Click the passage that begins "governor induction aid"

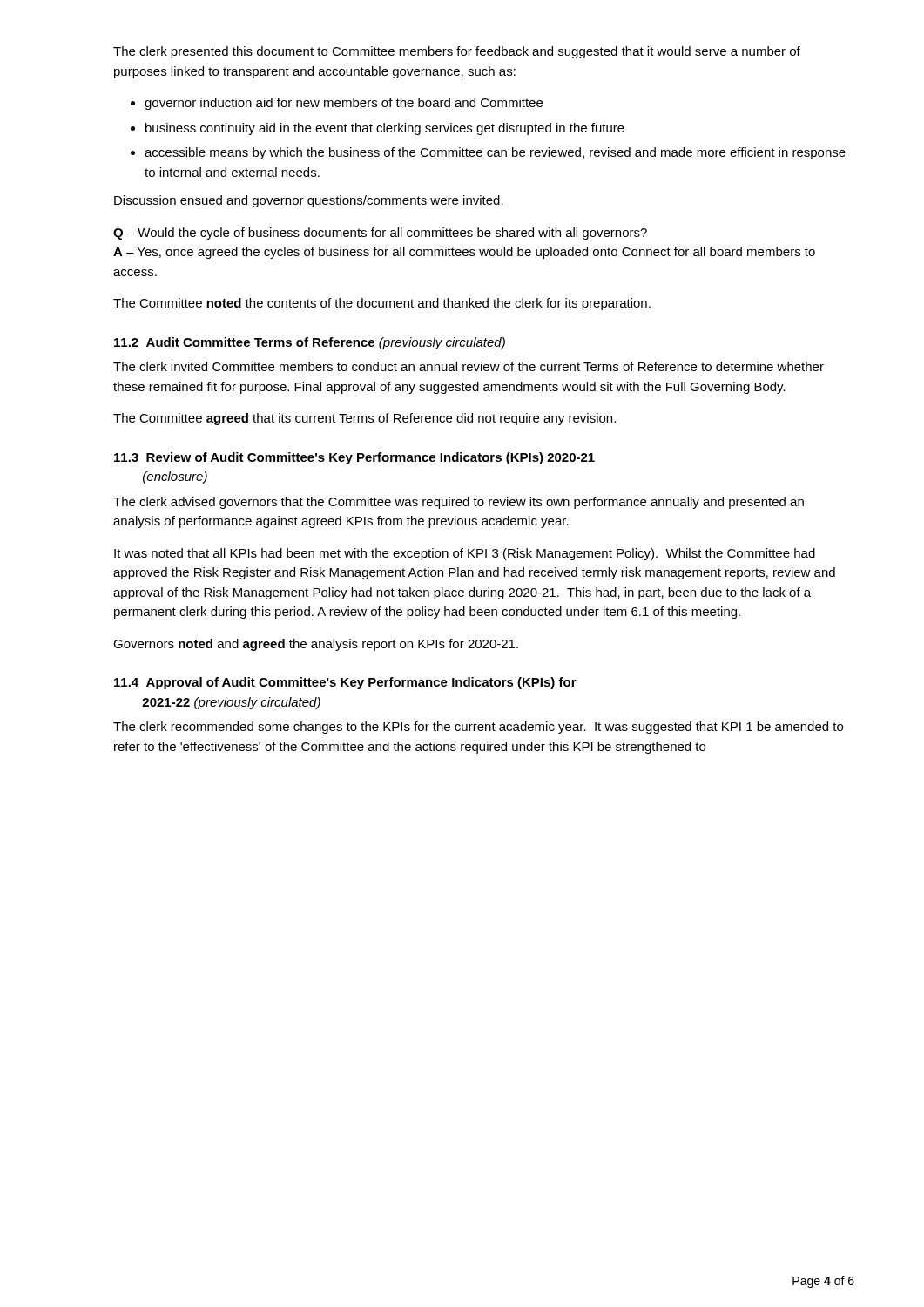(x=484, y=138)
